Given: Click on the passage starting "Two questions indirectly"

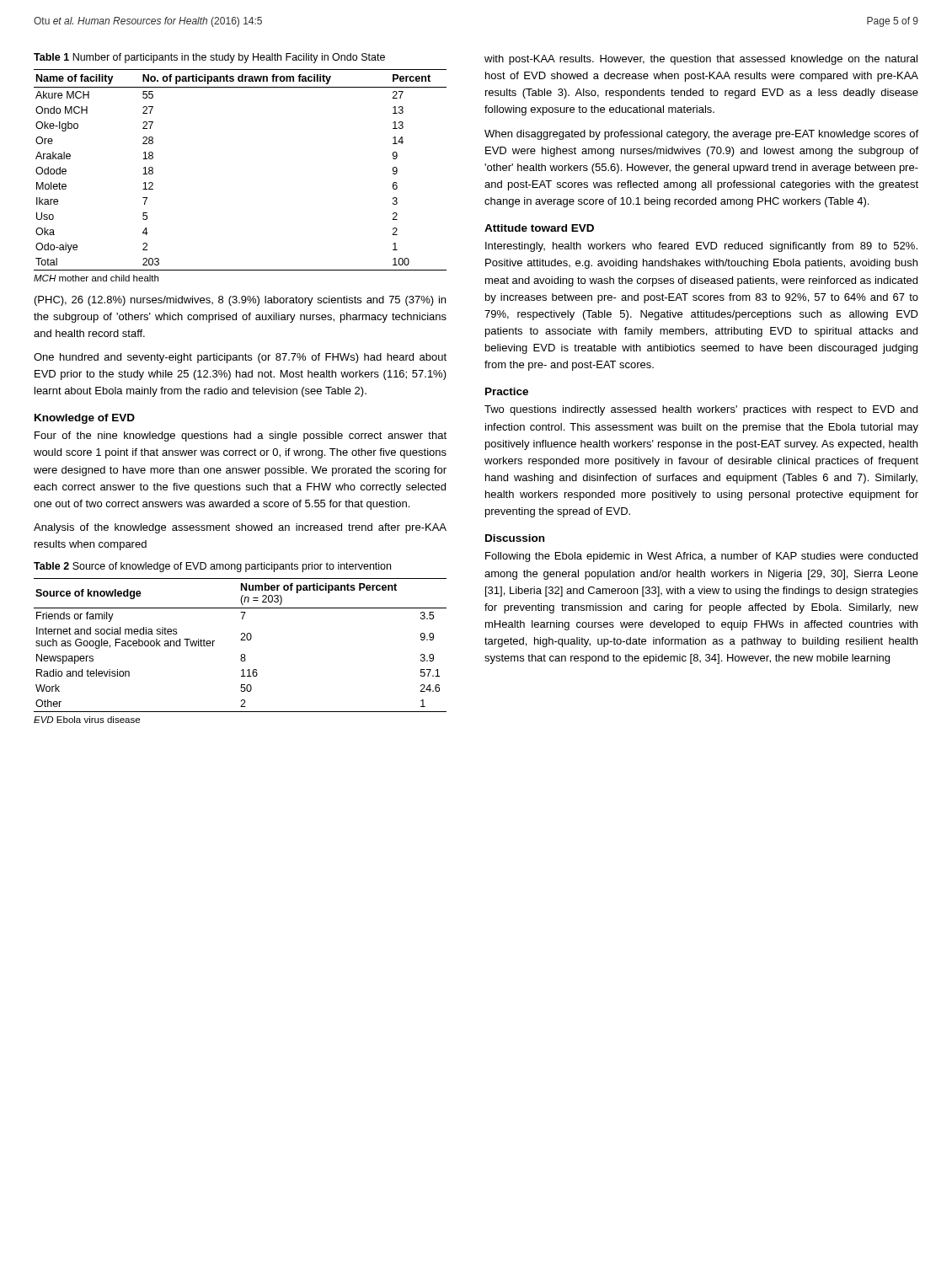Looking at the screenshot, I should tap(701, 460).
